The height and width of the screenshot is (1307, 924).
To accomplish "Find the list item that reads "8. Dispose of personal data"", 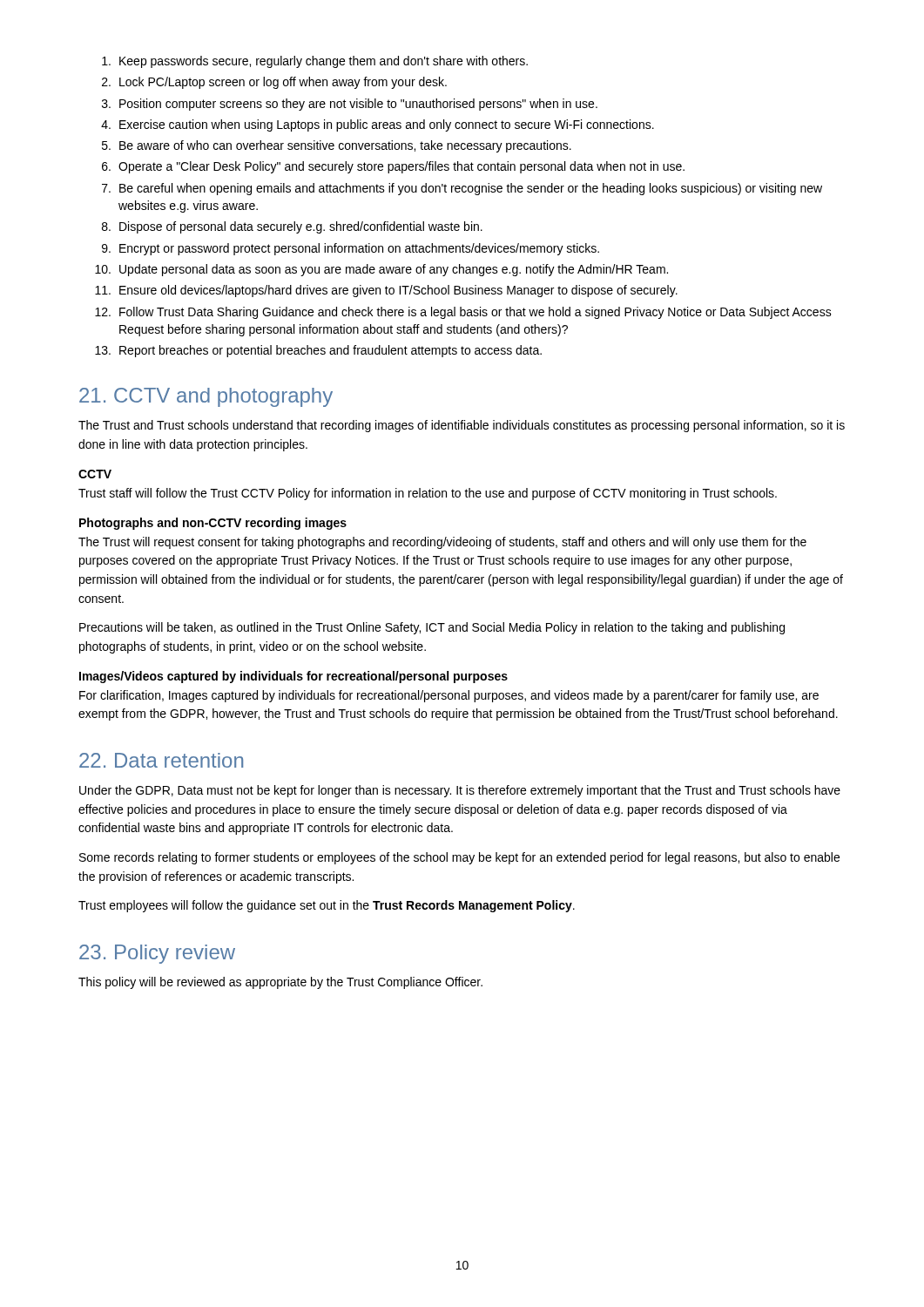I will (462, 227).
